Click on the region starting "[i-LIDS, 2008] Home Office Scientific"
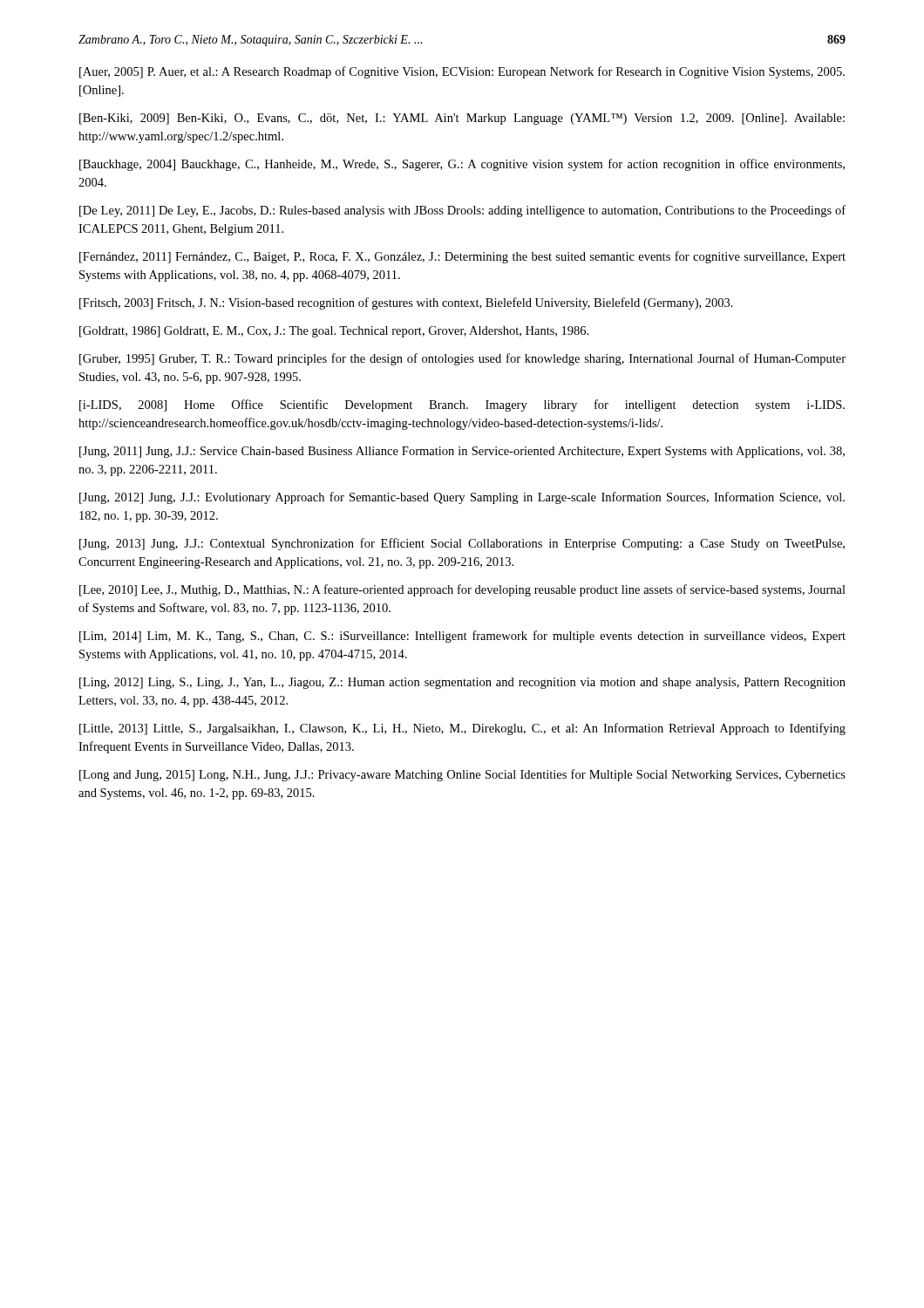Viewport: 924px width, 1308px height. click(462, 414)
